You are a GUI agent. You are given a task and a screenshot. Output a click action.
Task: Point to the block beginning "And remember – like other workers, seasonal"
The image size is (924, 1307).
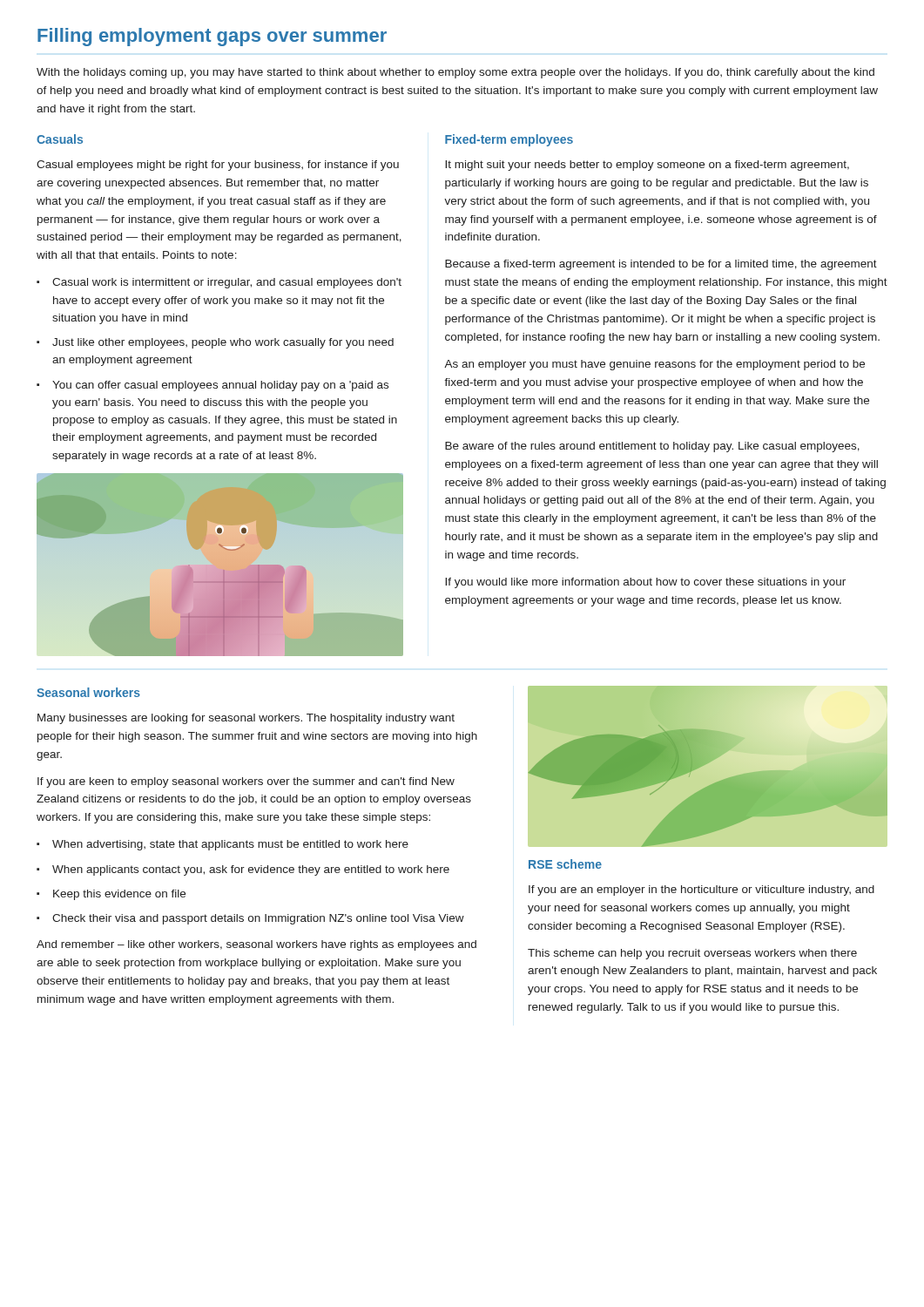click(x=257, y=972)
